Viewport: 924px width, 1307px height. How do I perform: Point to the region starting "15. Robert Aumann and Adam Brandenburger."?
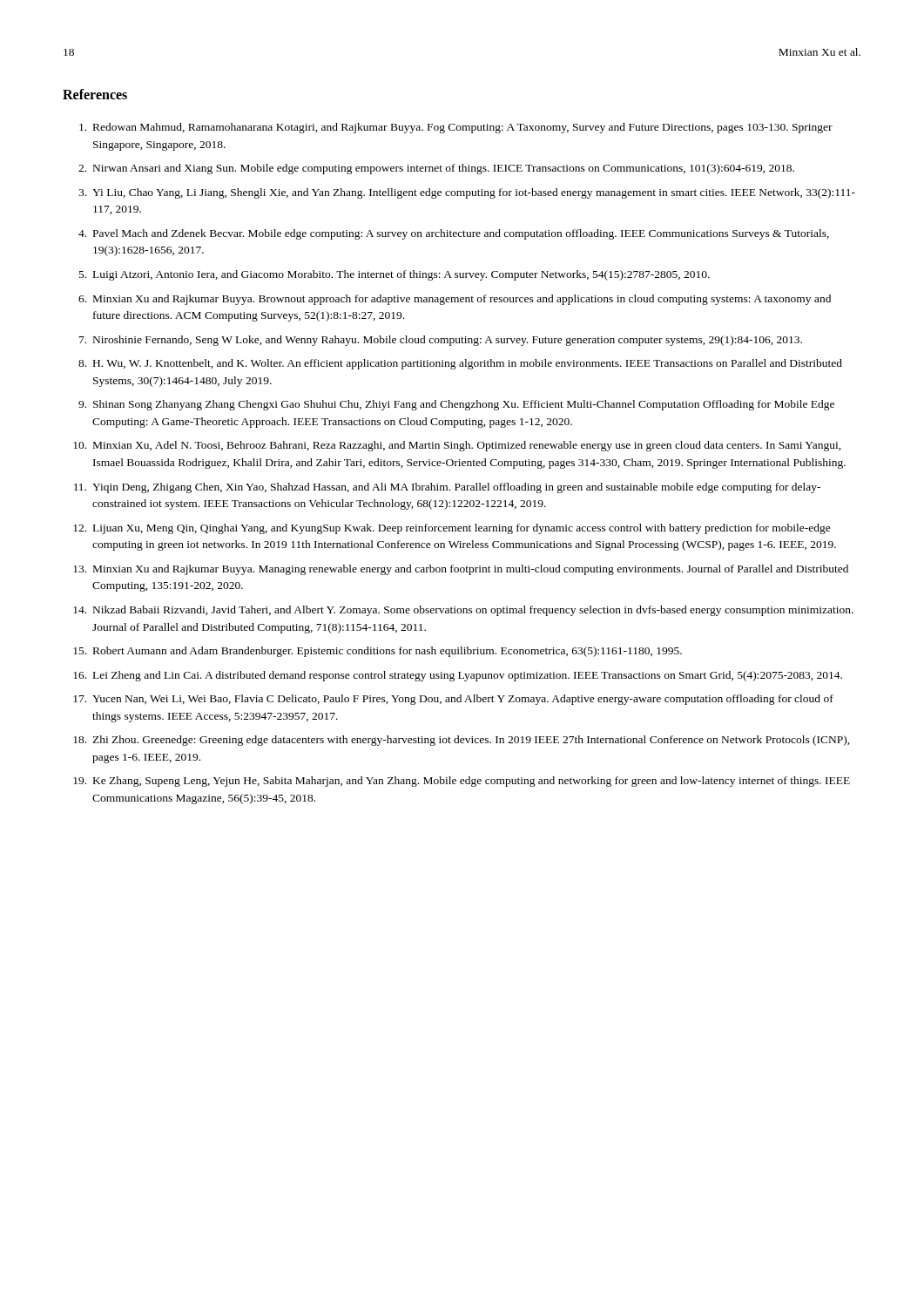[462, 651]
